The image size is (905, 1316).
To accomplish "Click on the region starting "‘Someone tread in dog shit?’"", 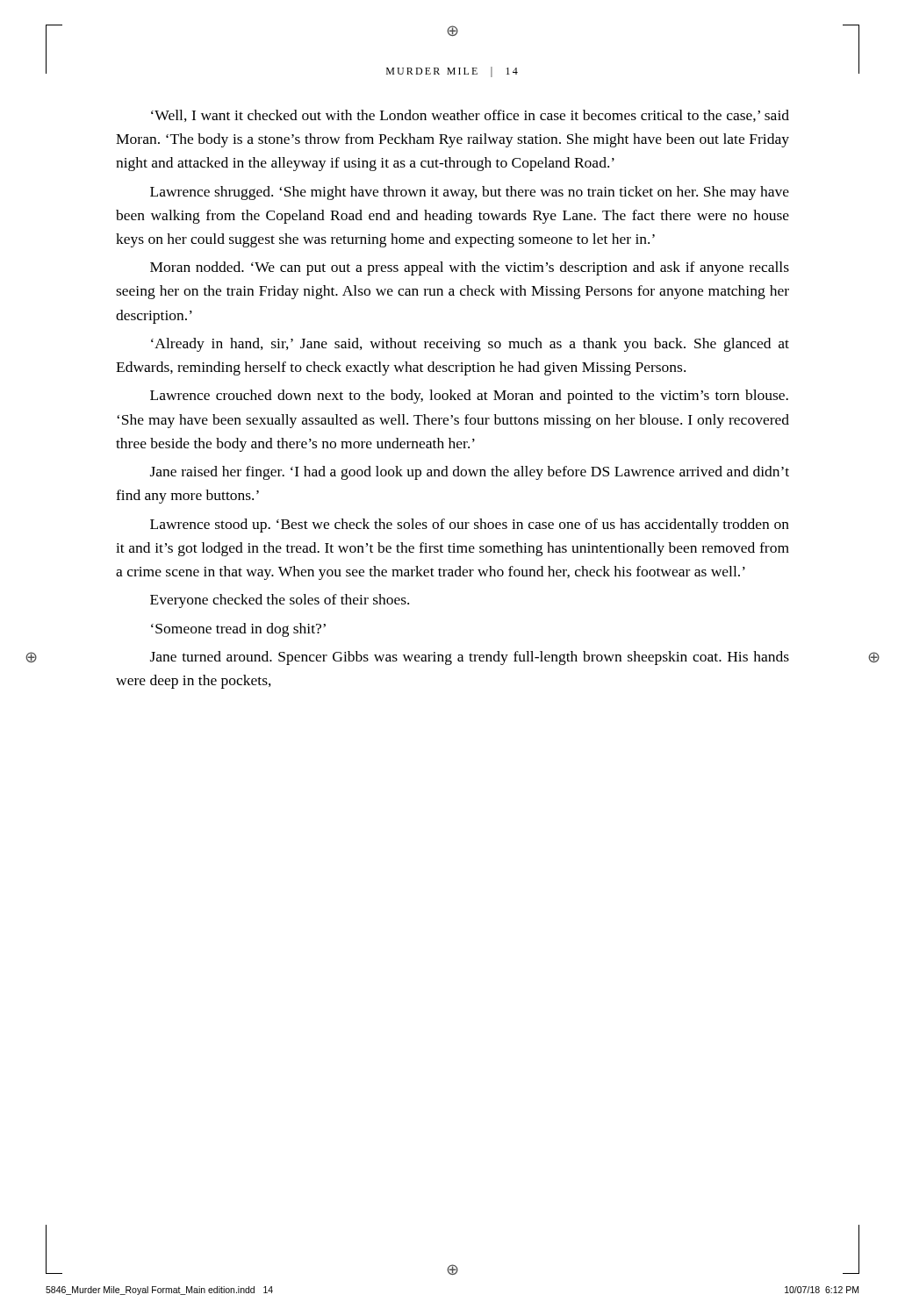I will [238, 628].
